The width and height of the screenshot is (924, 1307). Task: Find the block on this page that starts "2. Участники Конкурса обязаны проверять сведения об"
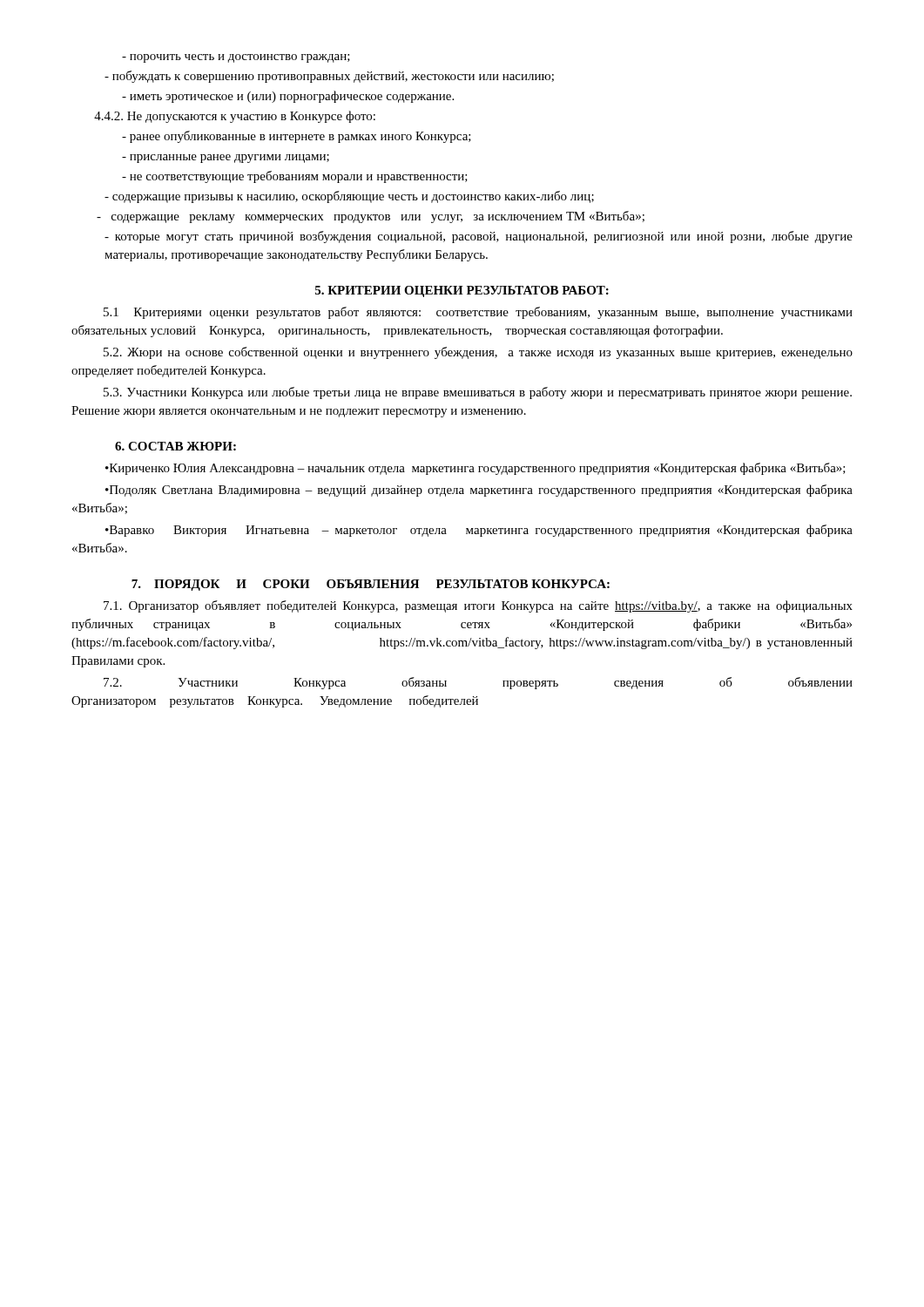coord(462,691)
